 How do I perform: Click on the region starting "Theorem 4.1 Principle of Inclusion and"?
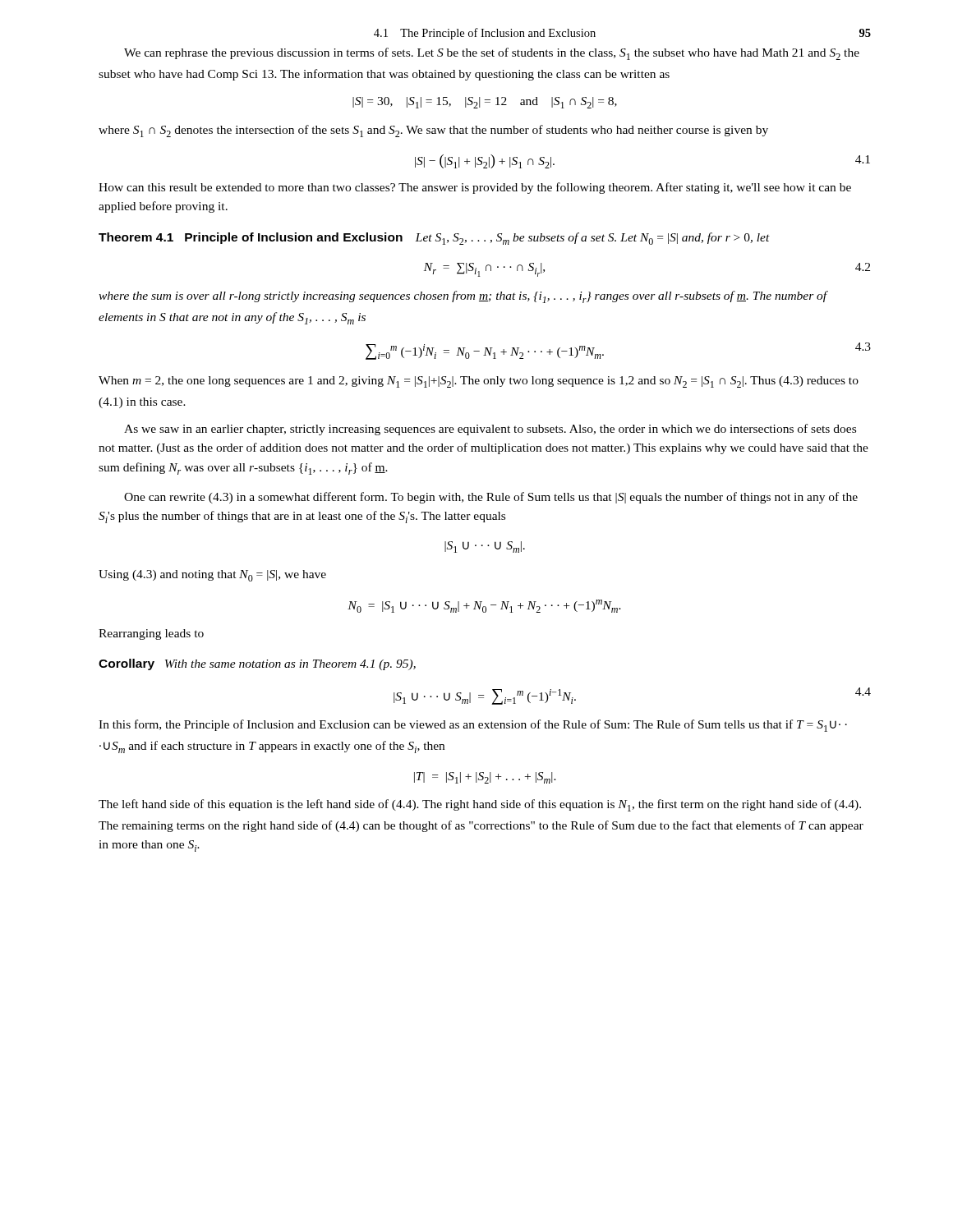[434, 238]
